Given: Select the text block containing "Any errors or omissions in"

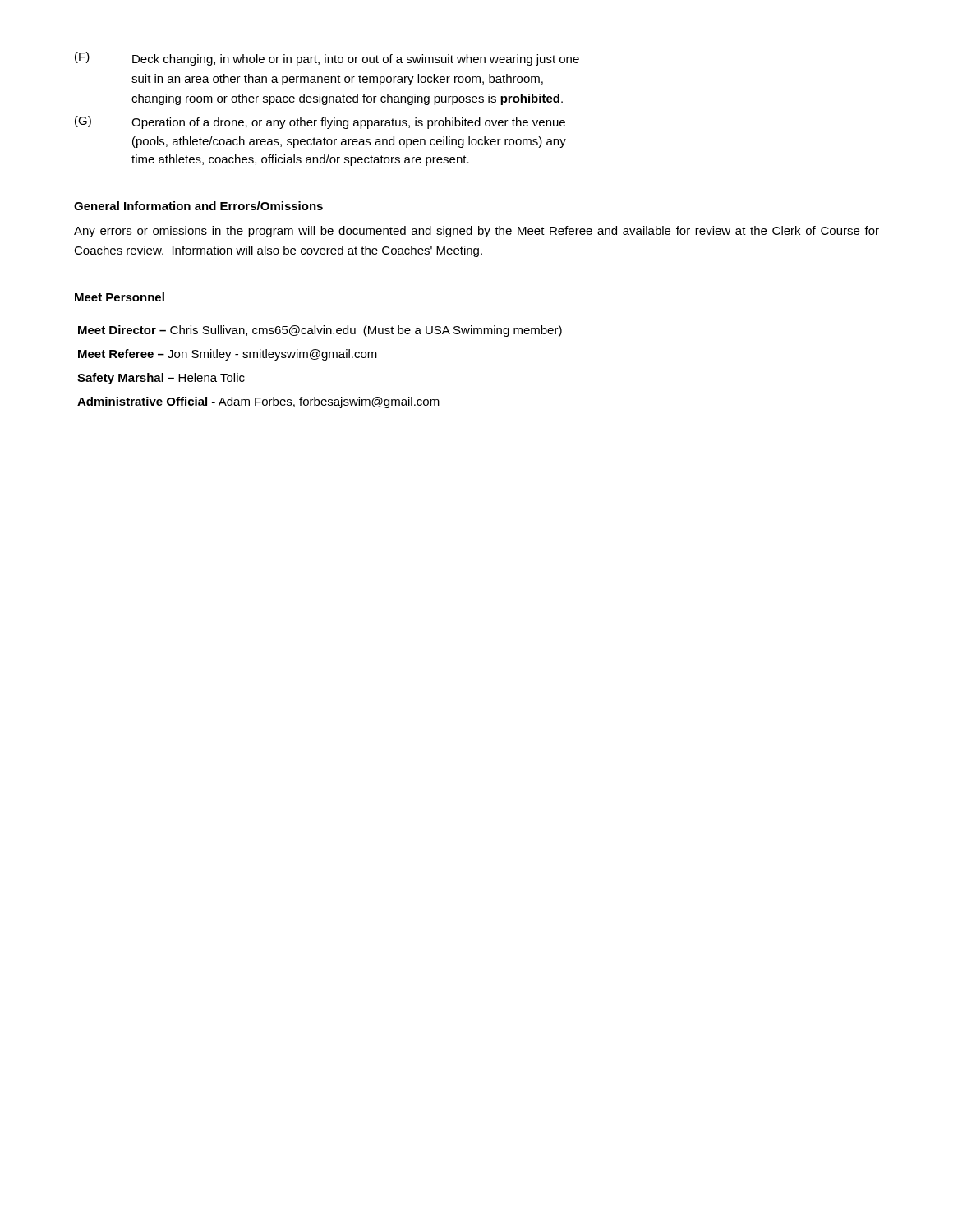Looking at the screenshot, I should tap(476, 240).
